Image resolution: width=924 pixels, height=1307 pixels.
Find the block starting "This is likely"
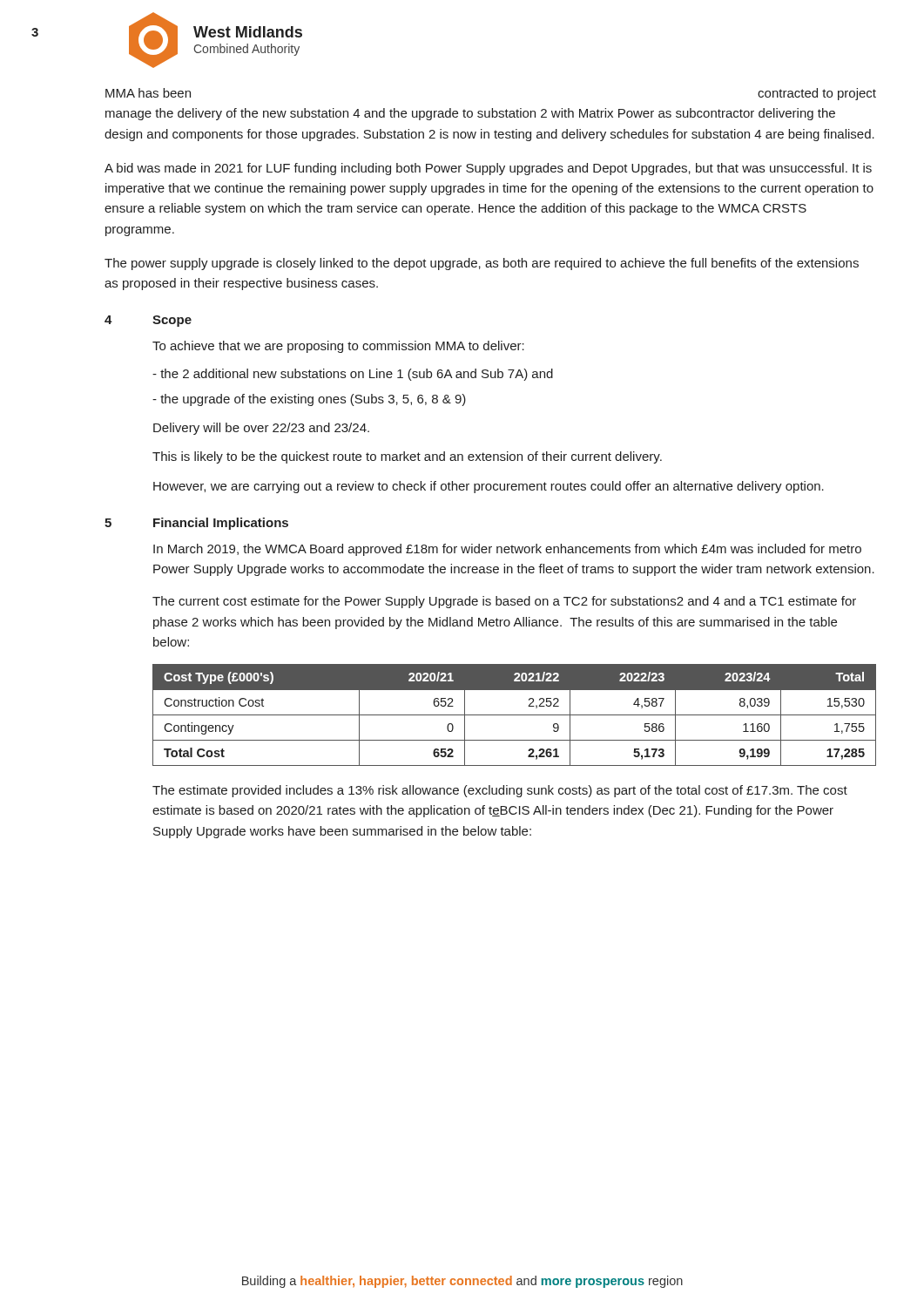[407, 456]
